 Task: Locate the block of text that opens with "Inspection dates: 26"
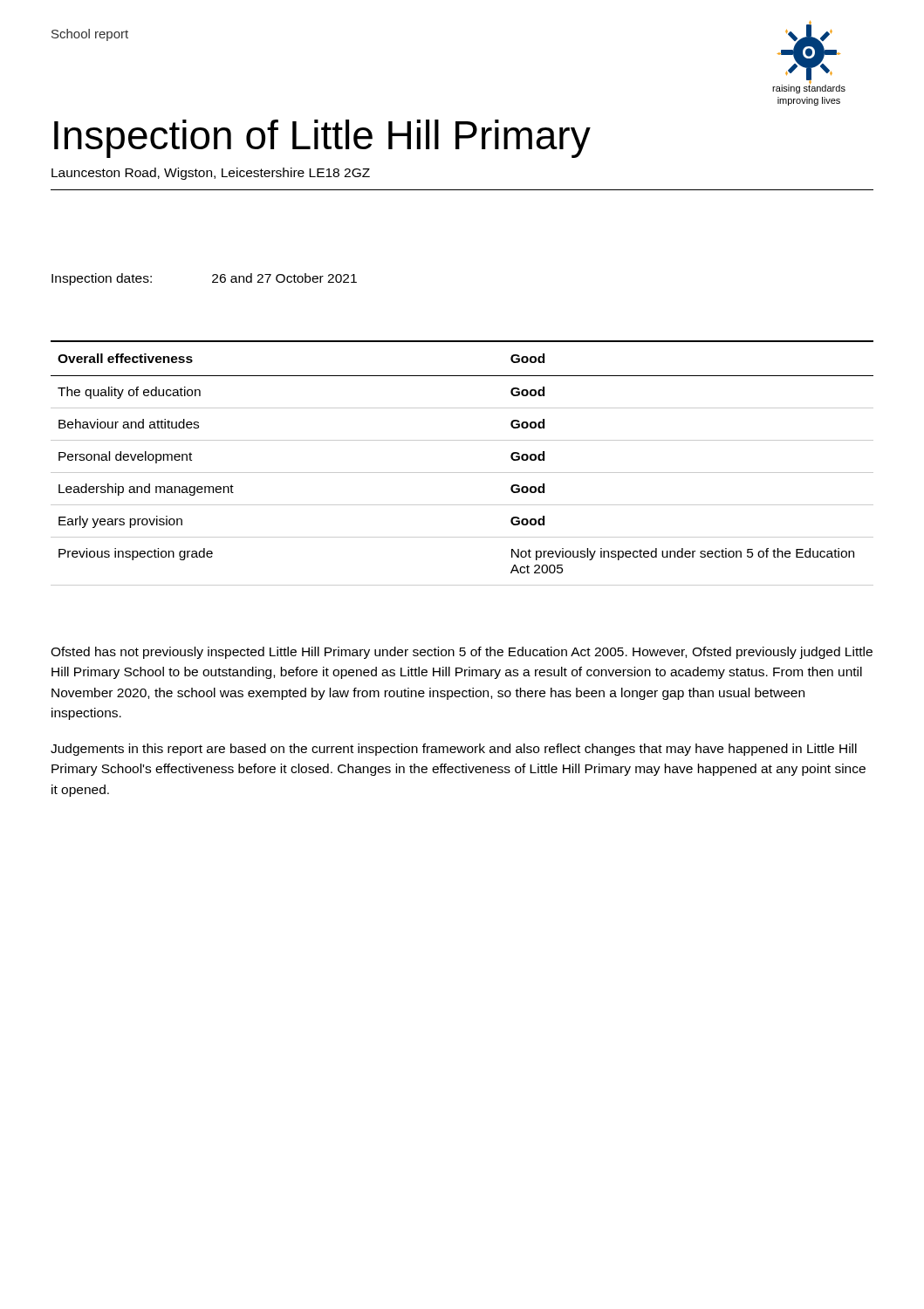pyautogui.click(x=204, y=278)
